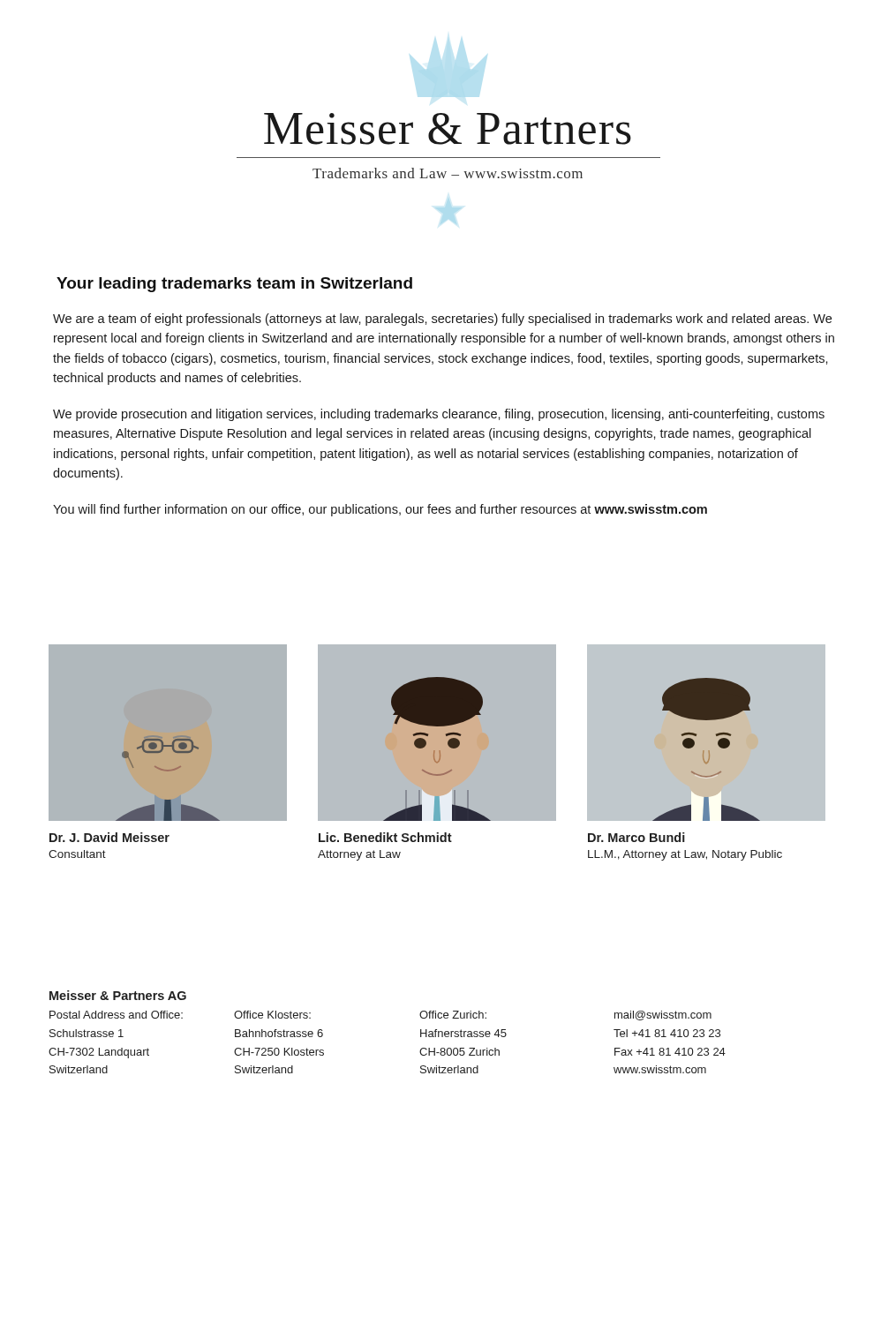Locate the text block that says "Lic. Benedikt Schmidt Attorney at"
Screen dimensions: 1324x896
[385, 846]
